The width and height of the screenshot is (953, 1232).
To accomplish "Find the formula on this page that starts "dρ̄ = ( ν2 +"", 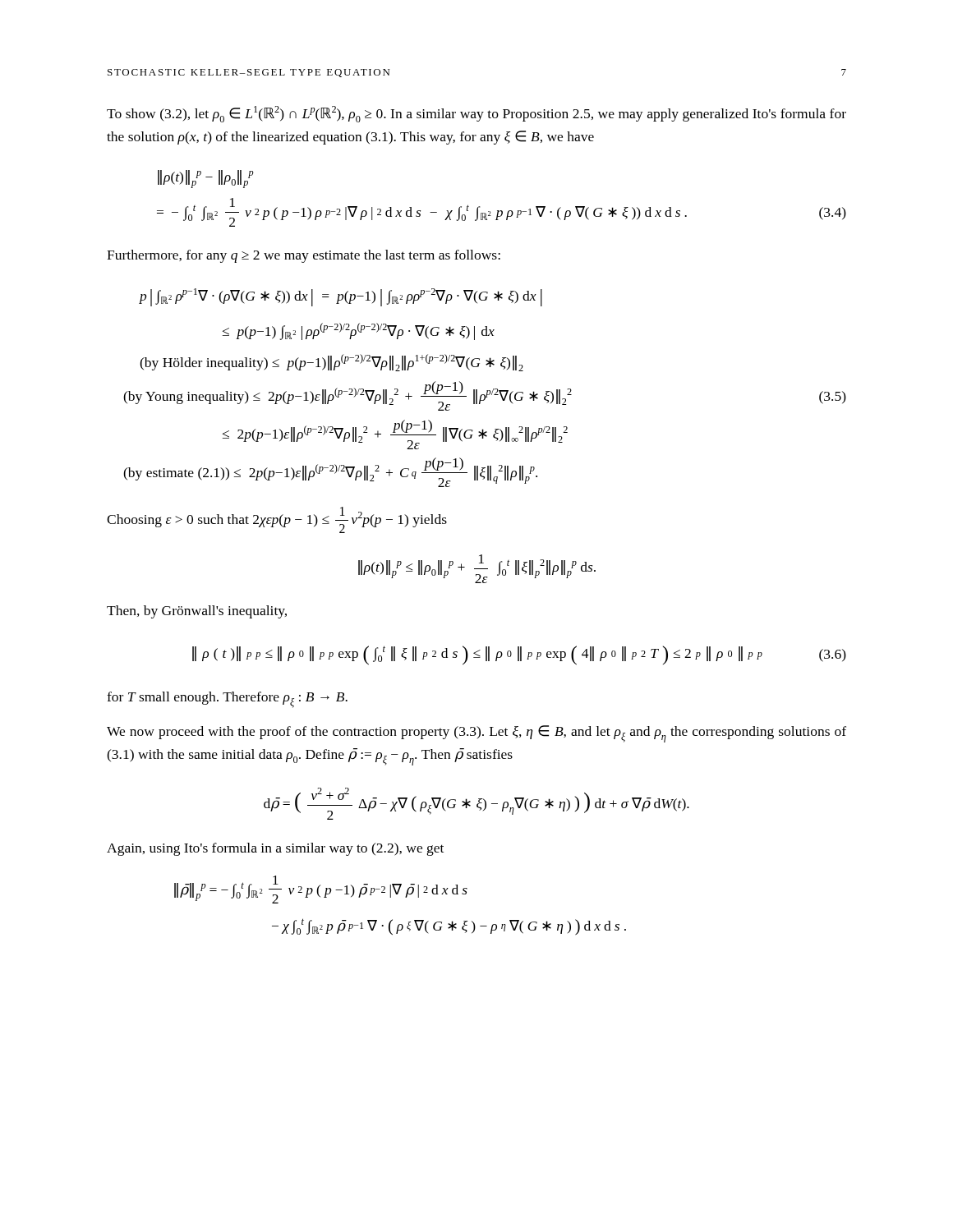I will pos(476,805).
